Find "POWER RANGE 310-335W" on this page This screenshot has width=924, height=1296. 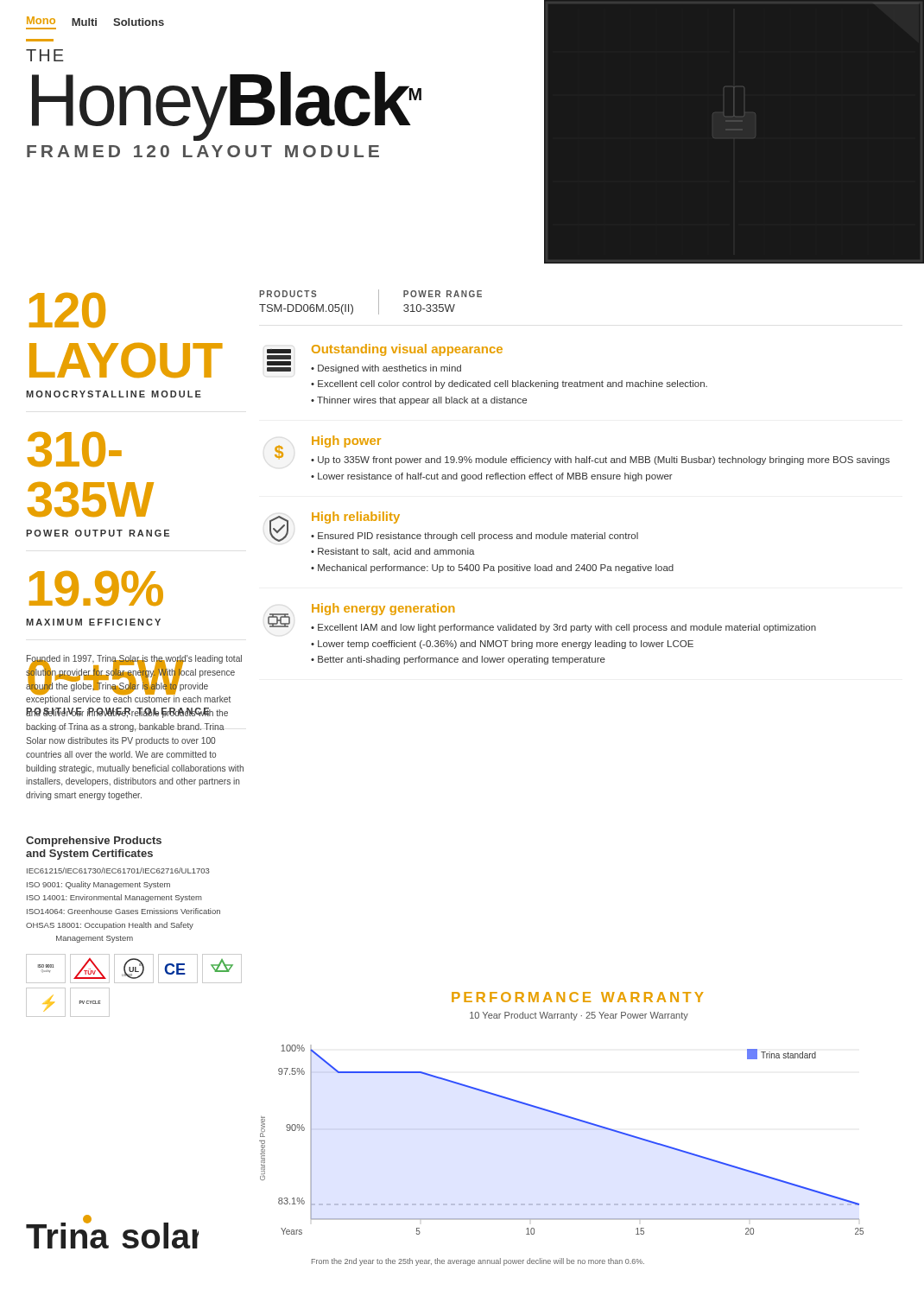443,302
